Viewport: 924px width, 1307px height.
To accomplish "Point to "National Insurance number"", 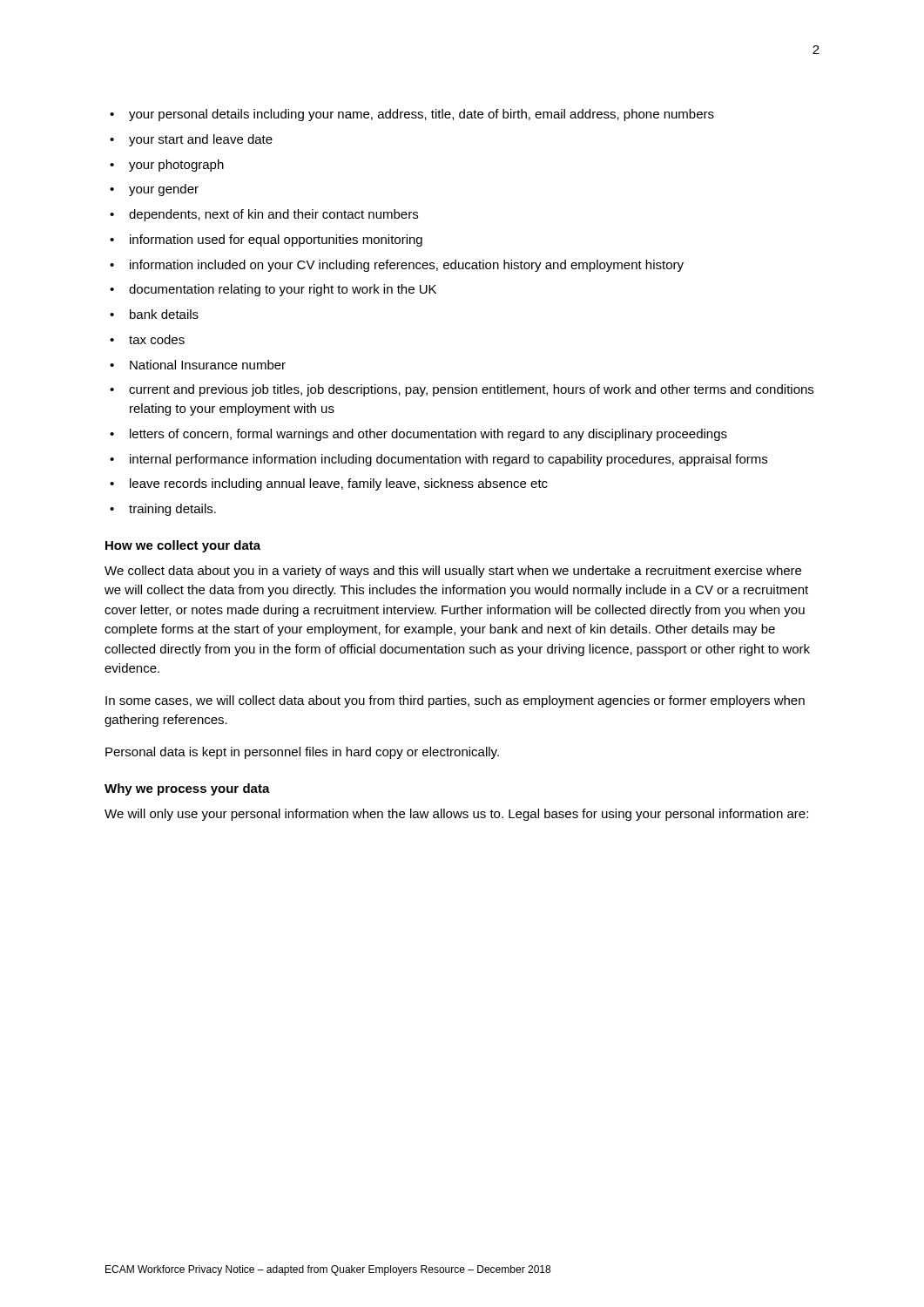I will point(207,364).
